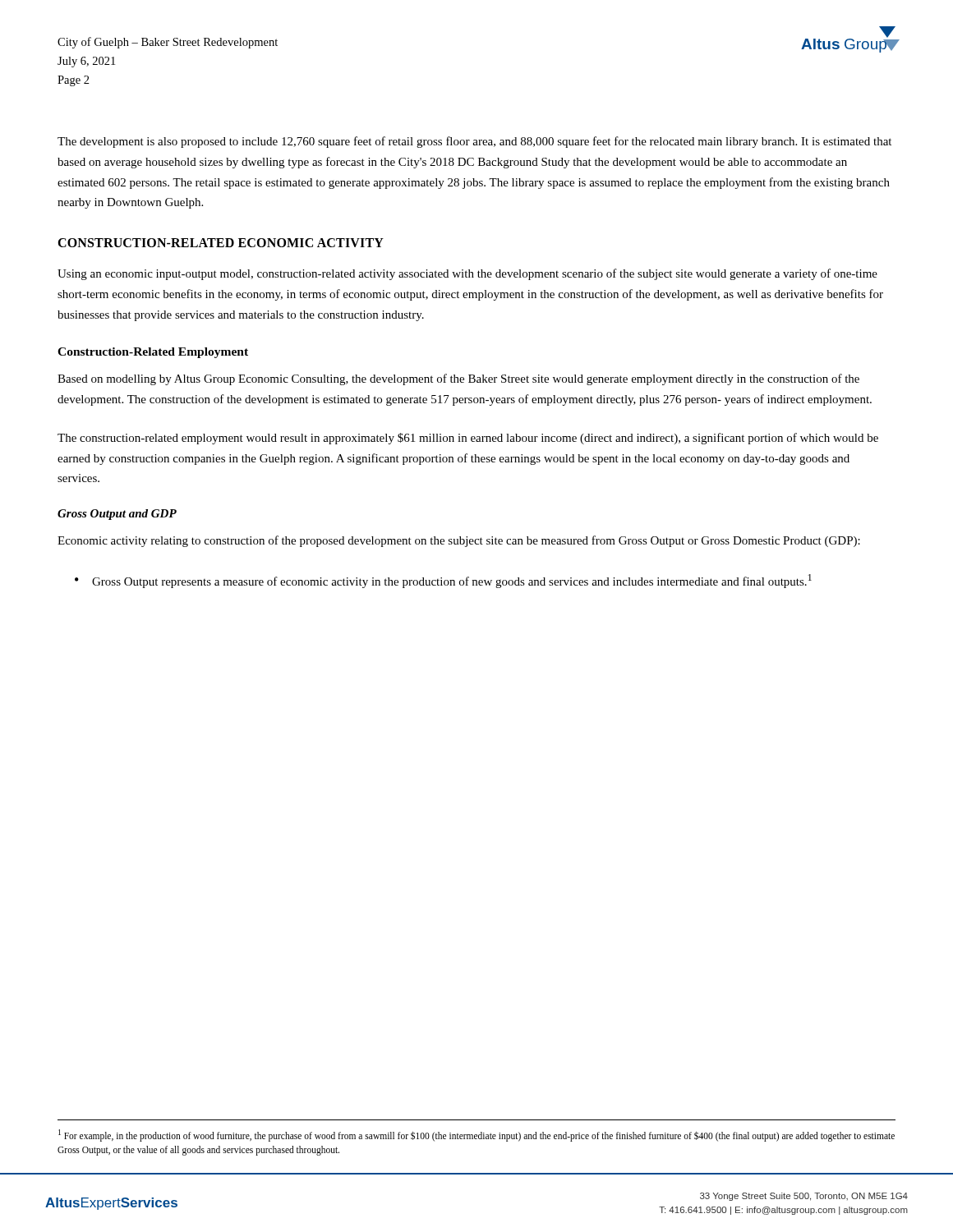Point to the block beginning "1 For example,"
This screenshot has height=1232, width=953.
coord(476,1142)
